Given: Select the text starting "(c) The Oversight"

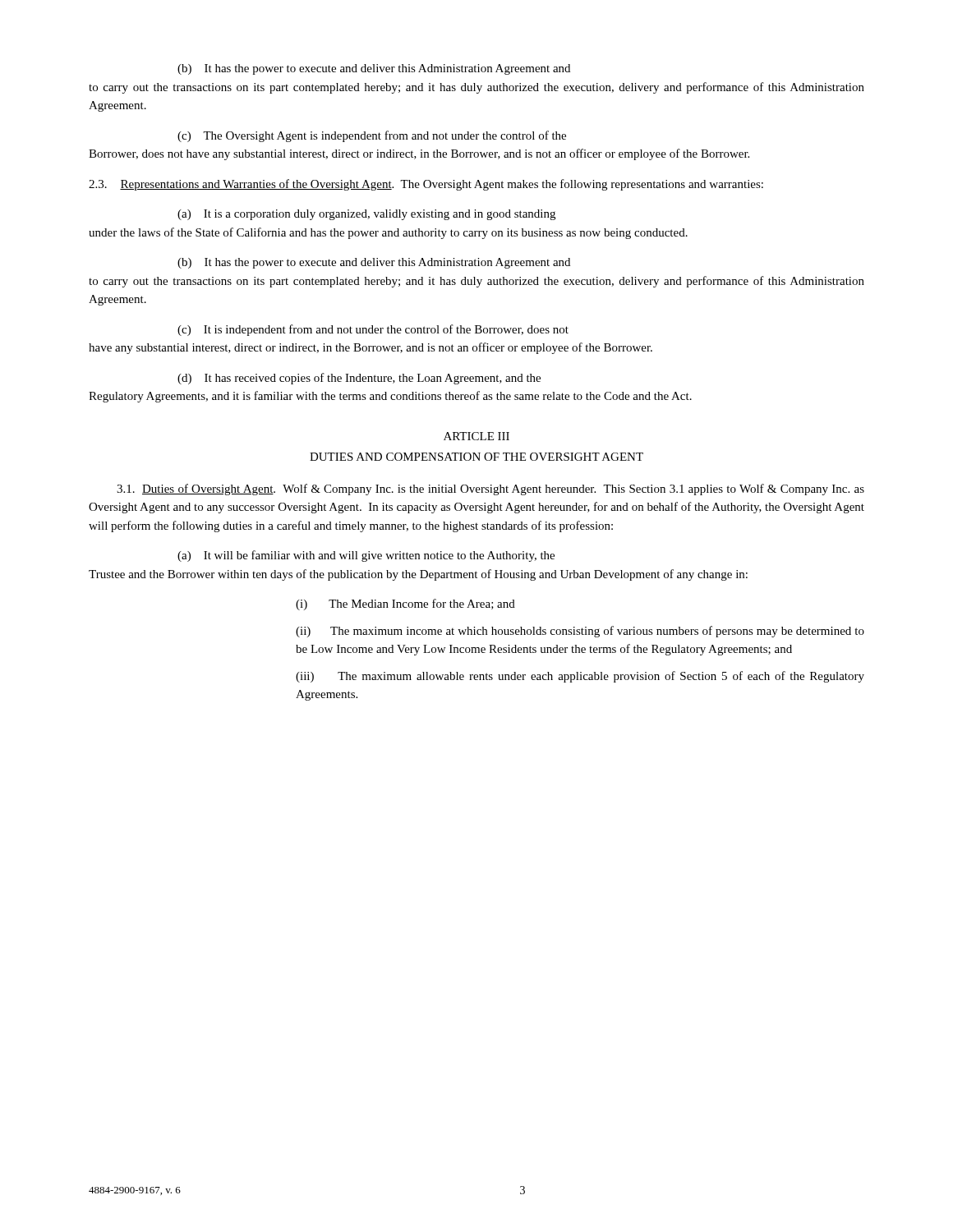Looking at the screenshot, I should coord(476,143).
